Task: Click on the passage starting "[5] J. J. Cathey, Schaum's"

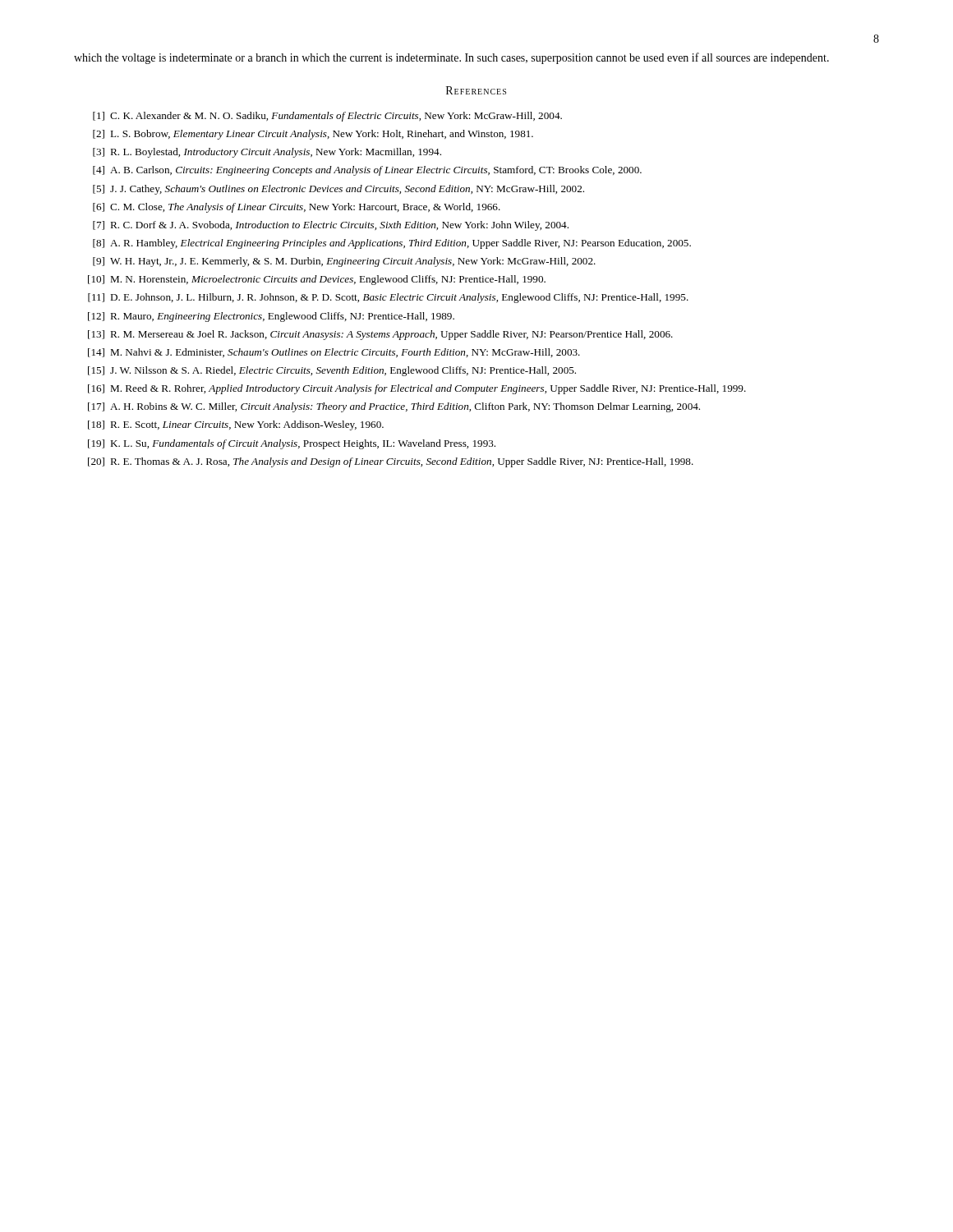Action: point(476,188)
